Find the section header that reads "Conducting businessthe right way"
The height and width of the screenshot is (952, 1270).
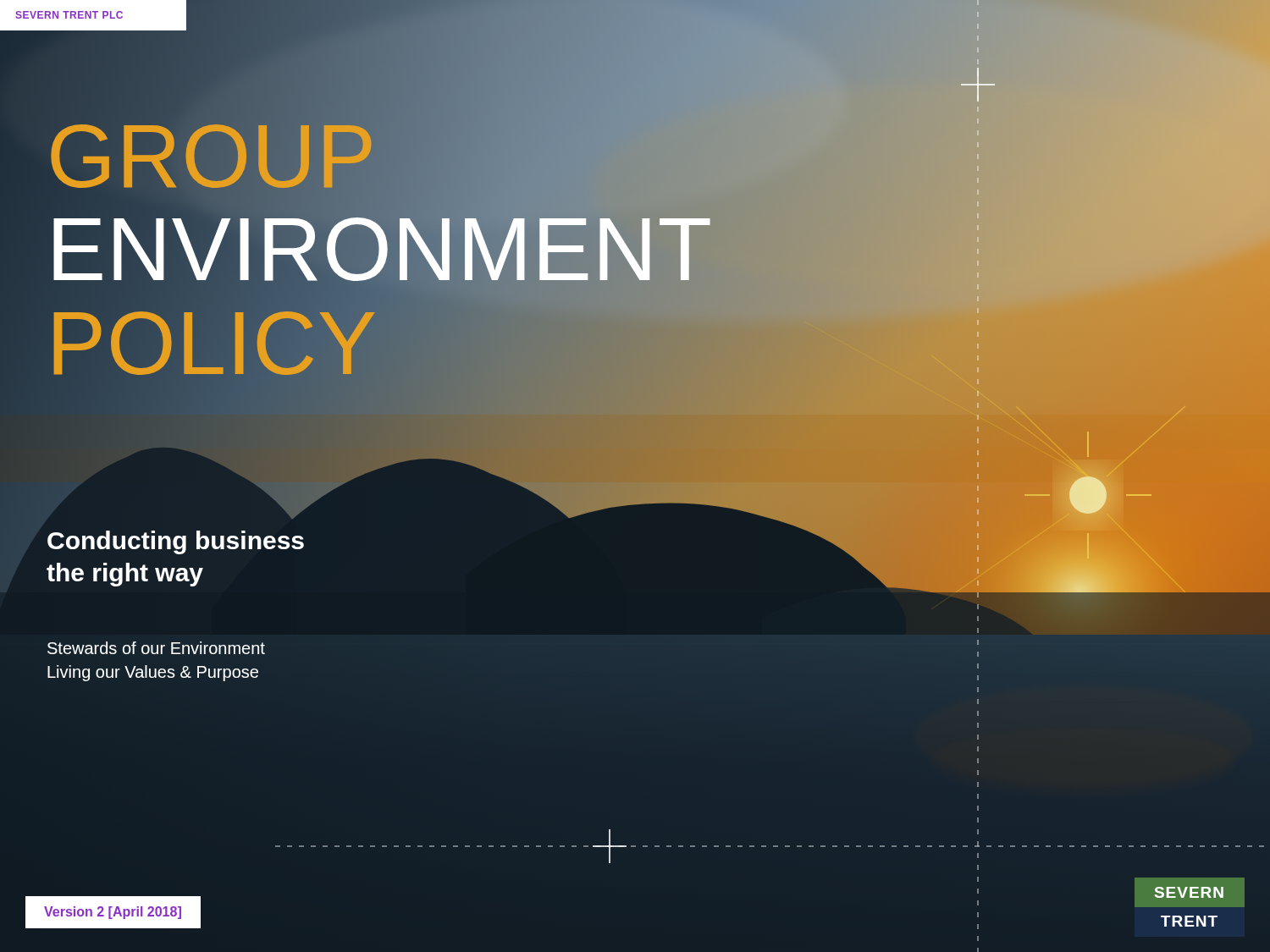point(176,556)
